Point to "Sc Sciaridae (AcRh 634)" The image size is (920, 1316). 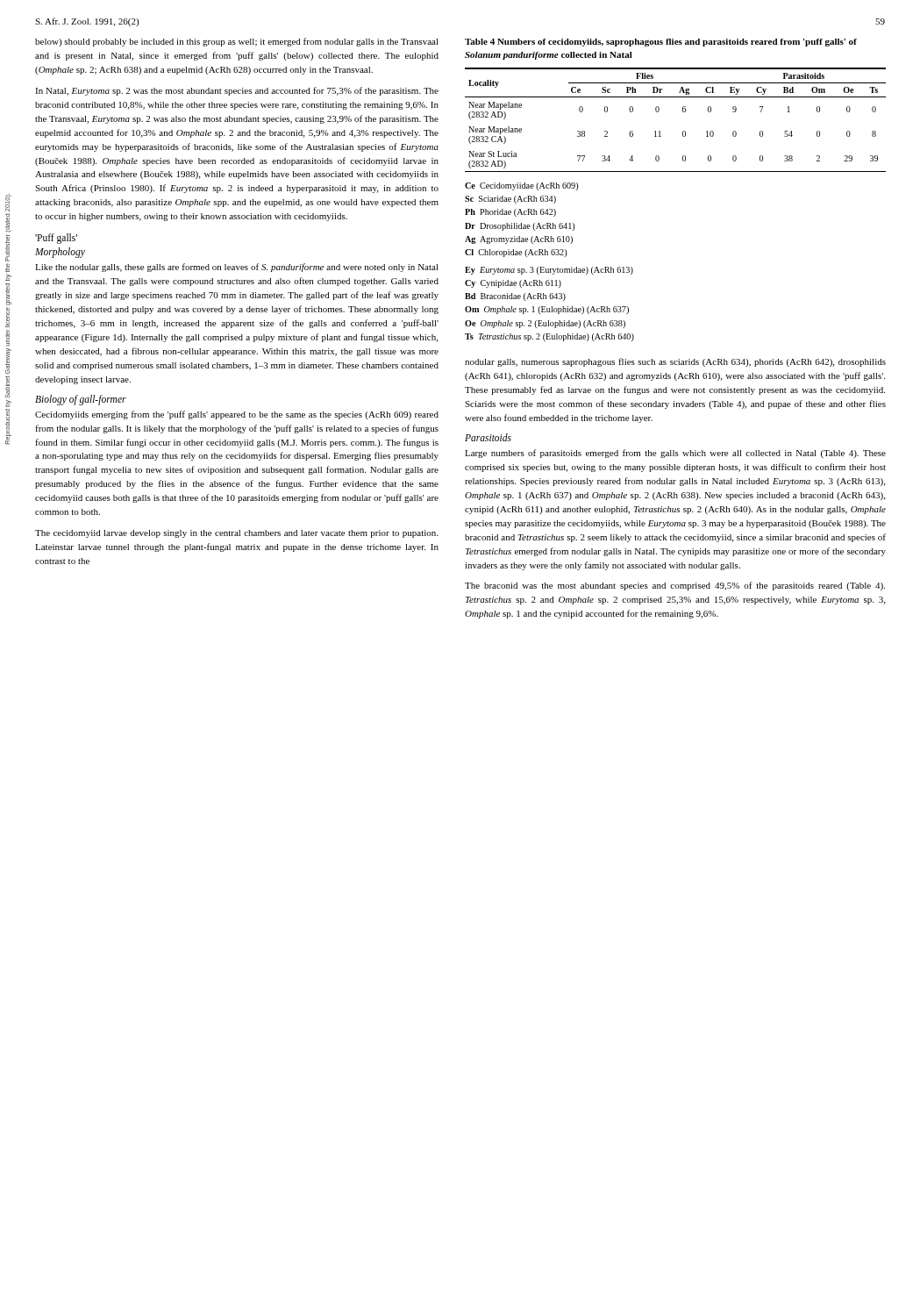(510, 199)
